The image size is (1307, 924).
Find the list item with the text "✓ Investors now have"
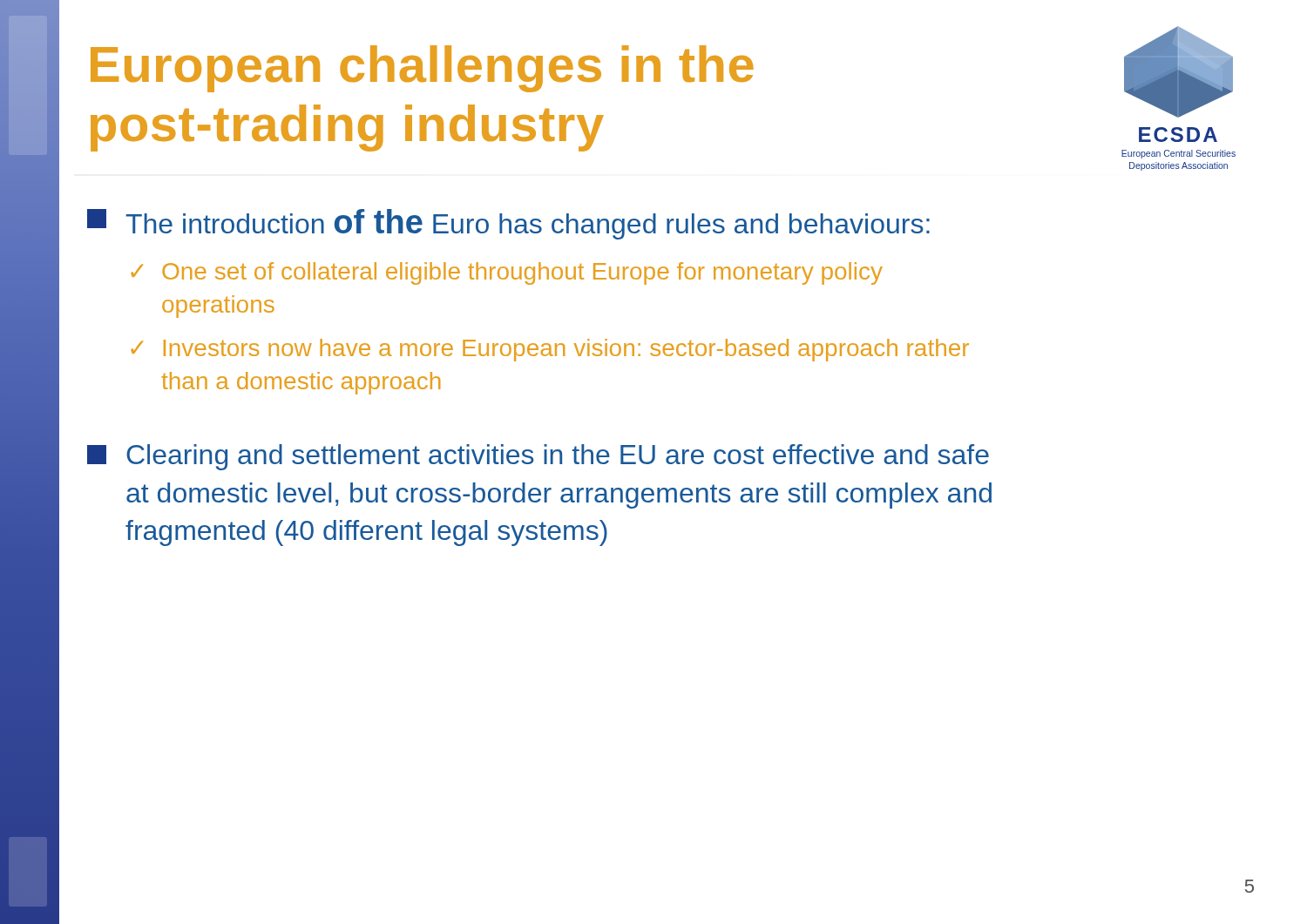point(548,365)
